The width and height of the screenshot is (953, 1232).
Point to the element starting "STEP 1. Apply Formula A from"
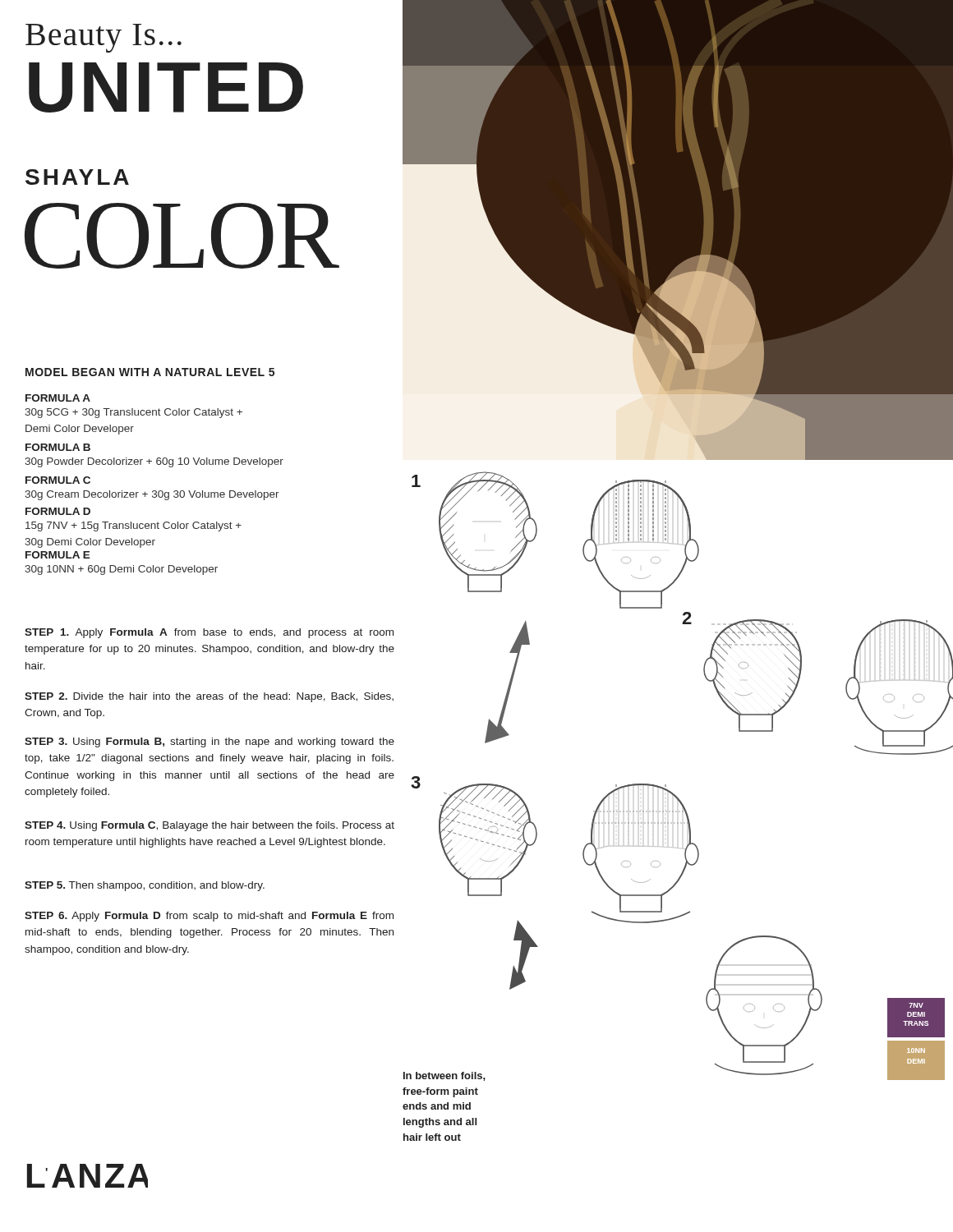click(x=210, y=649)
